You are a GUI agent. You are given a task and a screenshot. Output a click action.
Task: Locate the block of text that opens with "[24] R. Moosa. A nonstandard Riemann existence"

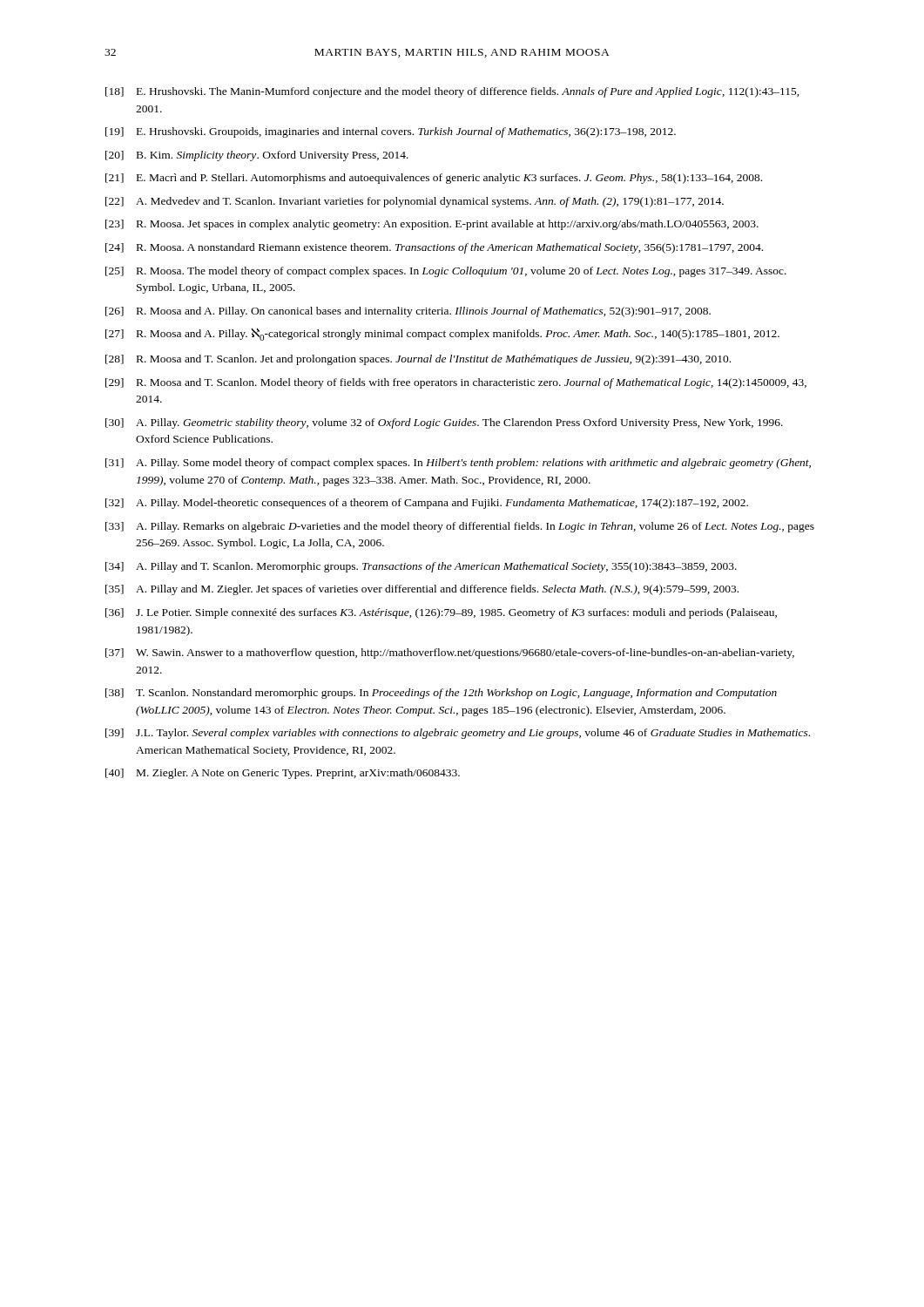(462, 247)
